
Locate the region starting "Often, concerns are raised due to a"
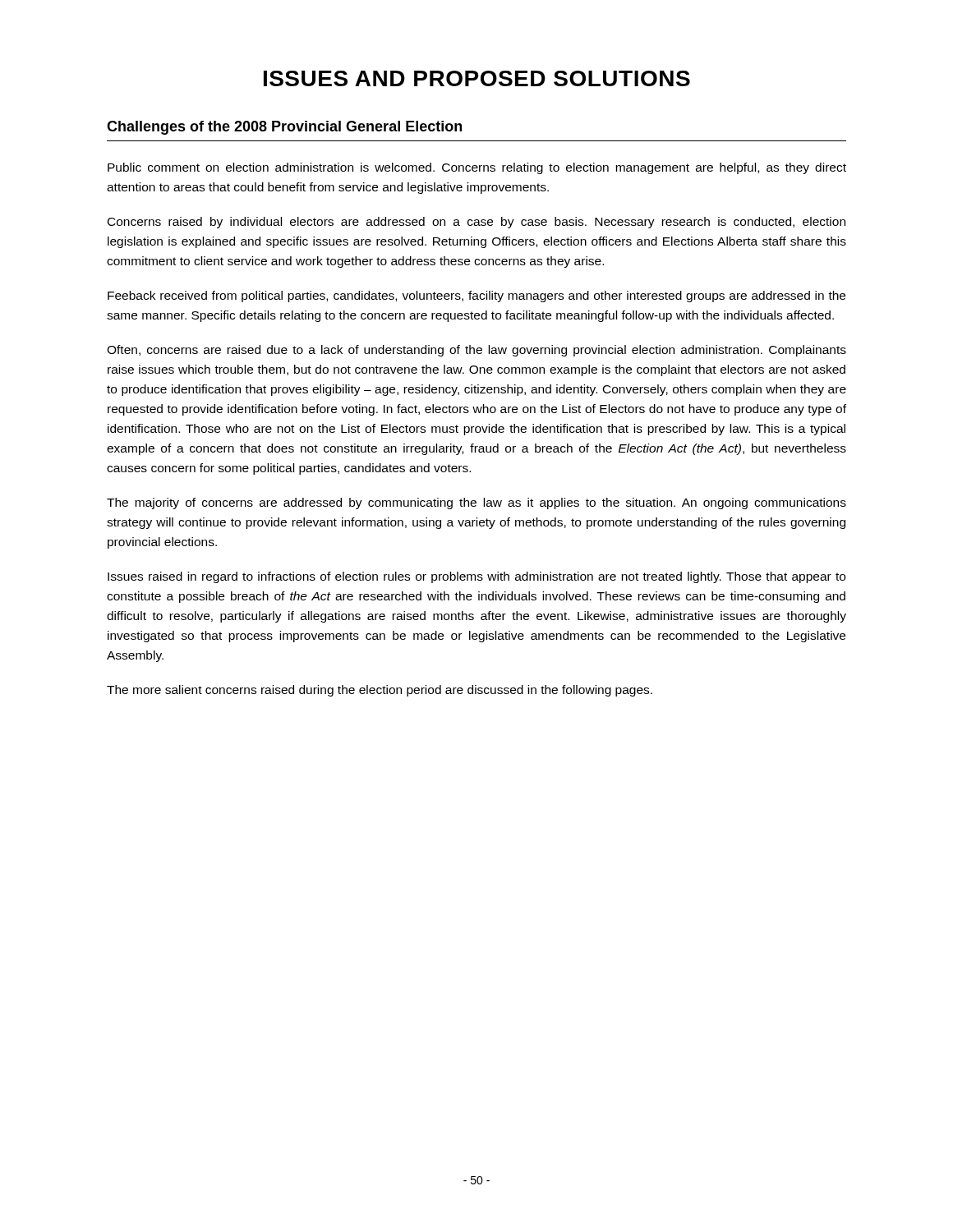[476, 409]
